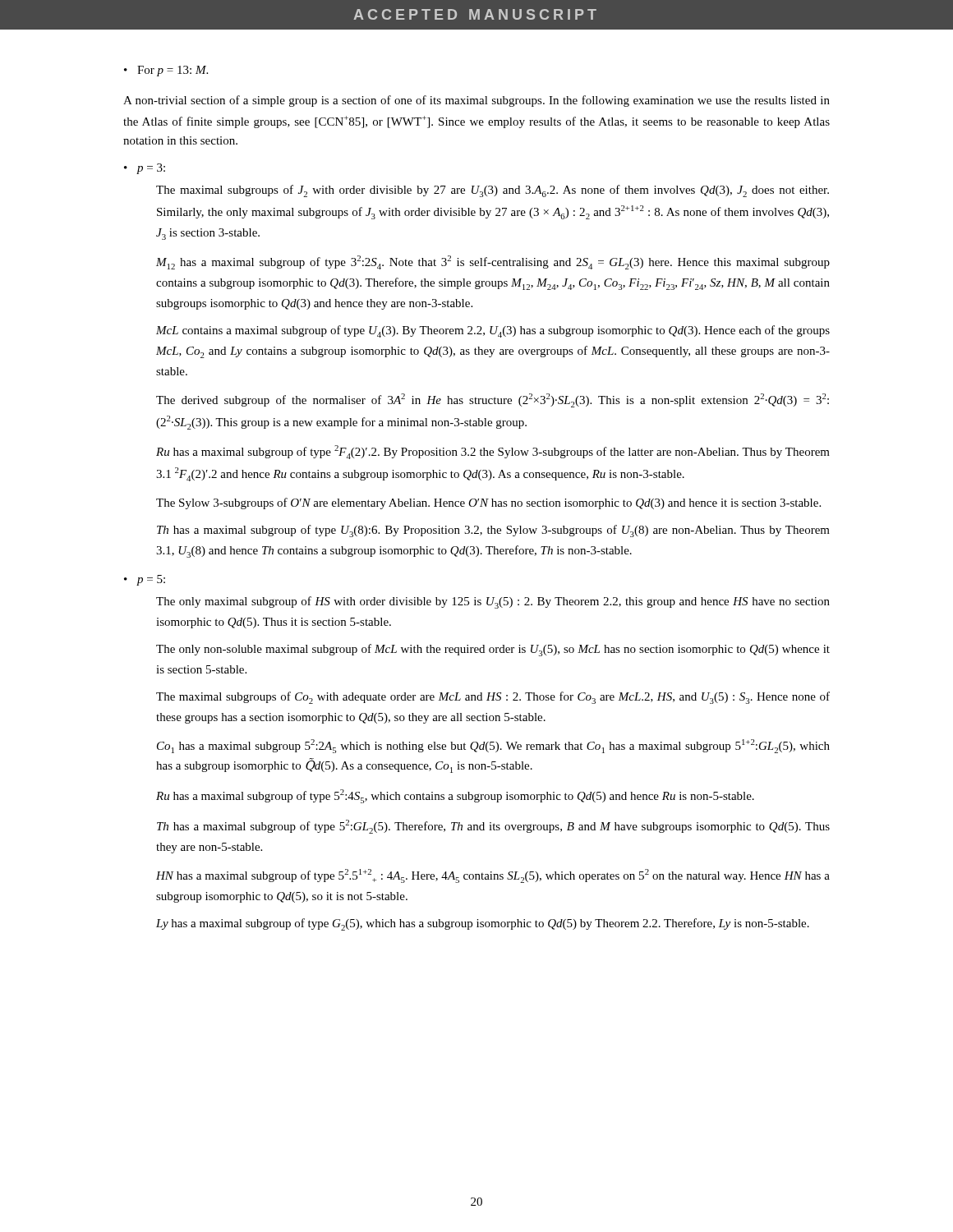953x1232 pixels.
Task: Locate the text block containing "The maximal subgroups of J2"
Action: pos(493,212)
